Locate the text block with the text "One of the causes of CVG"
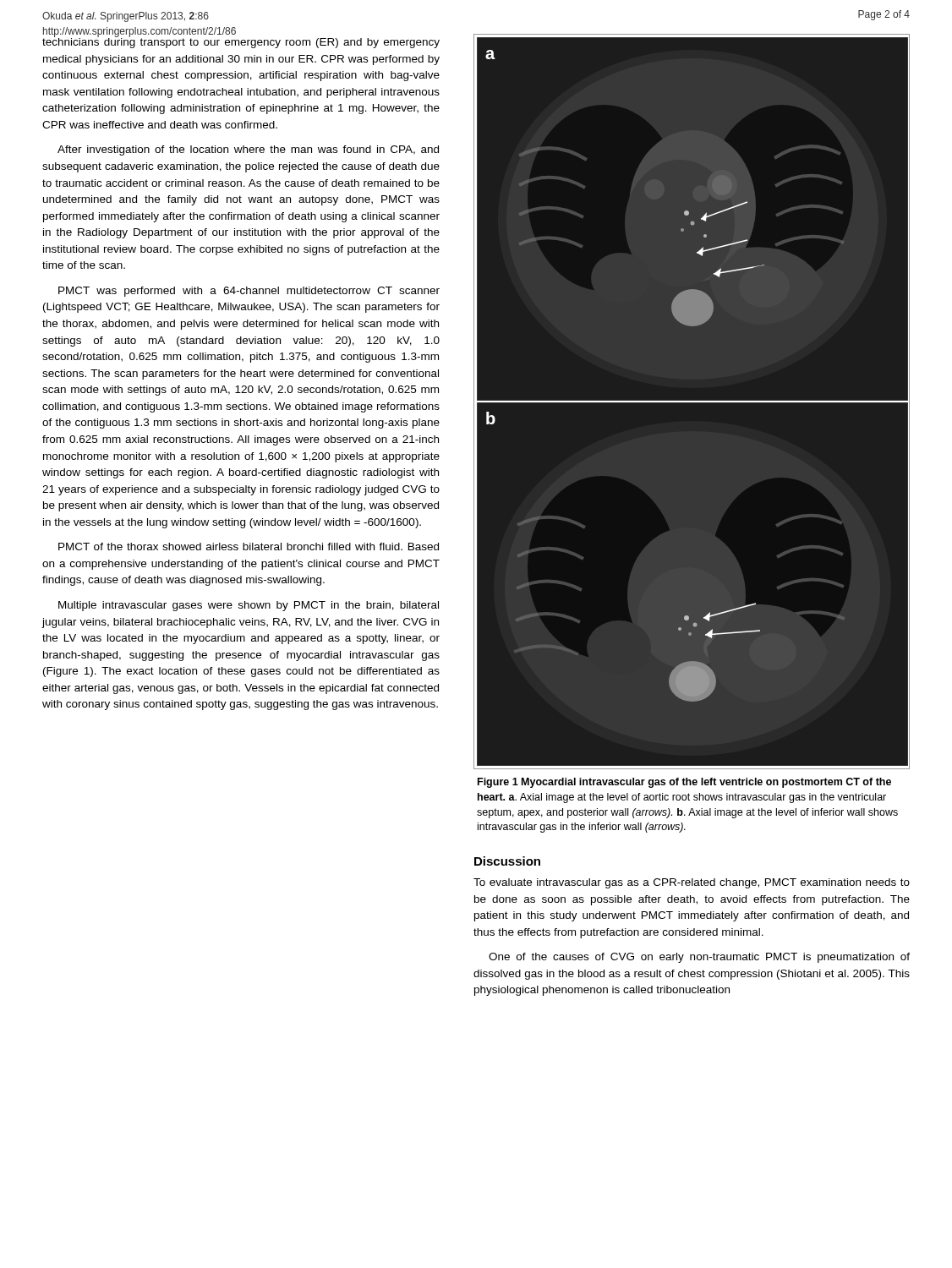 (692, 974)
